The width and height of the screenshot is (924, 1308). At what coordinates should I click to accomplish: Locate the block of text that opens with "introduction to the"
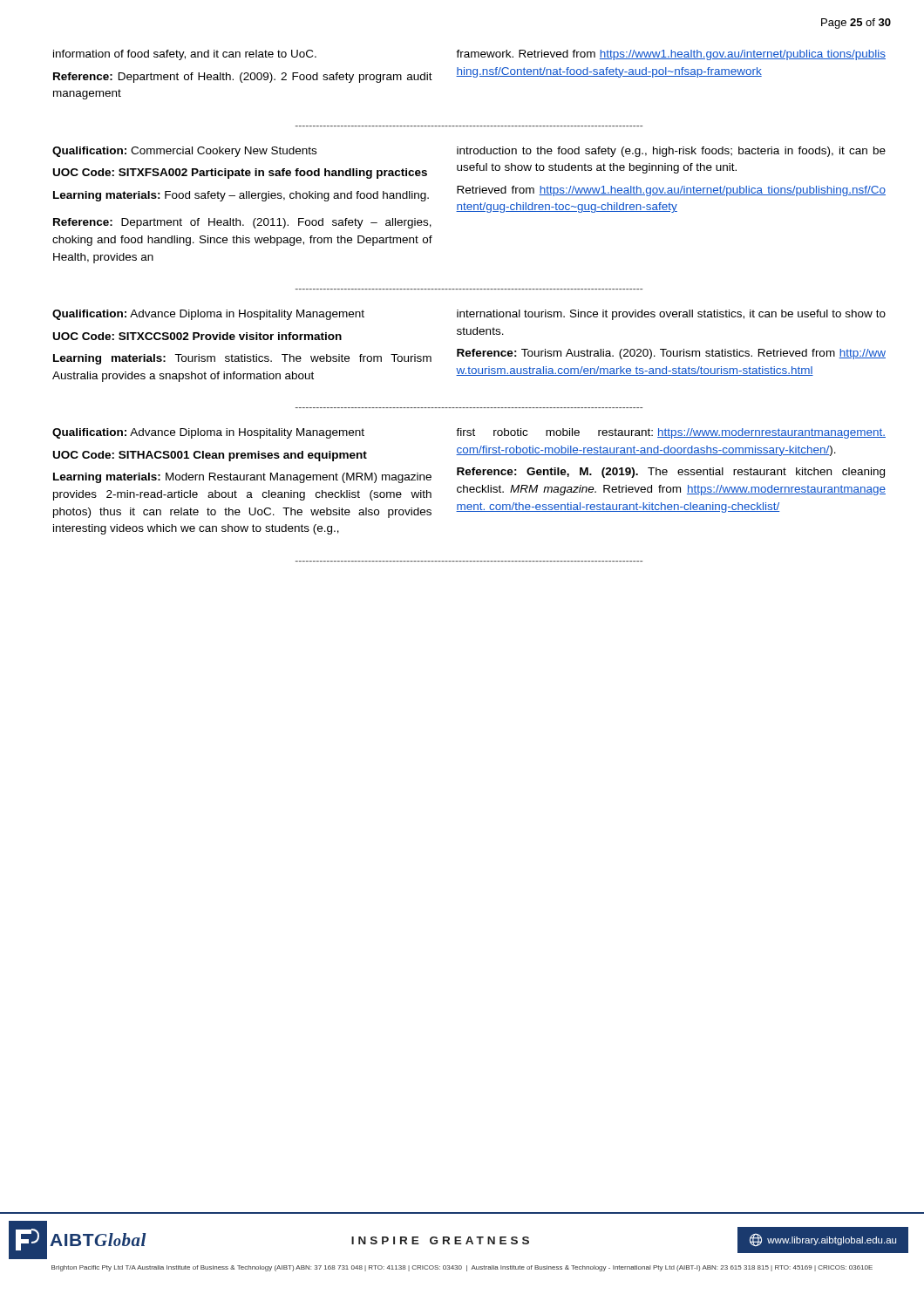(x=671, y=179)
